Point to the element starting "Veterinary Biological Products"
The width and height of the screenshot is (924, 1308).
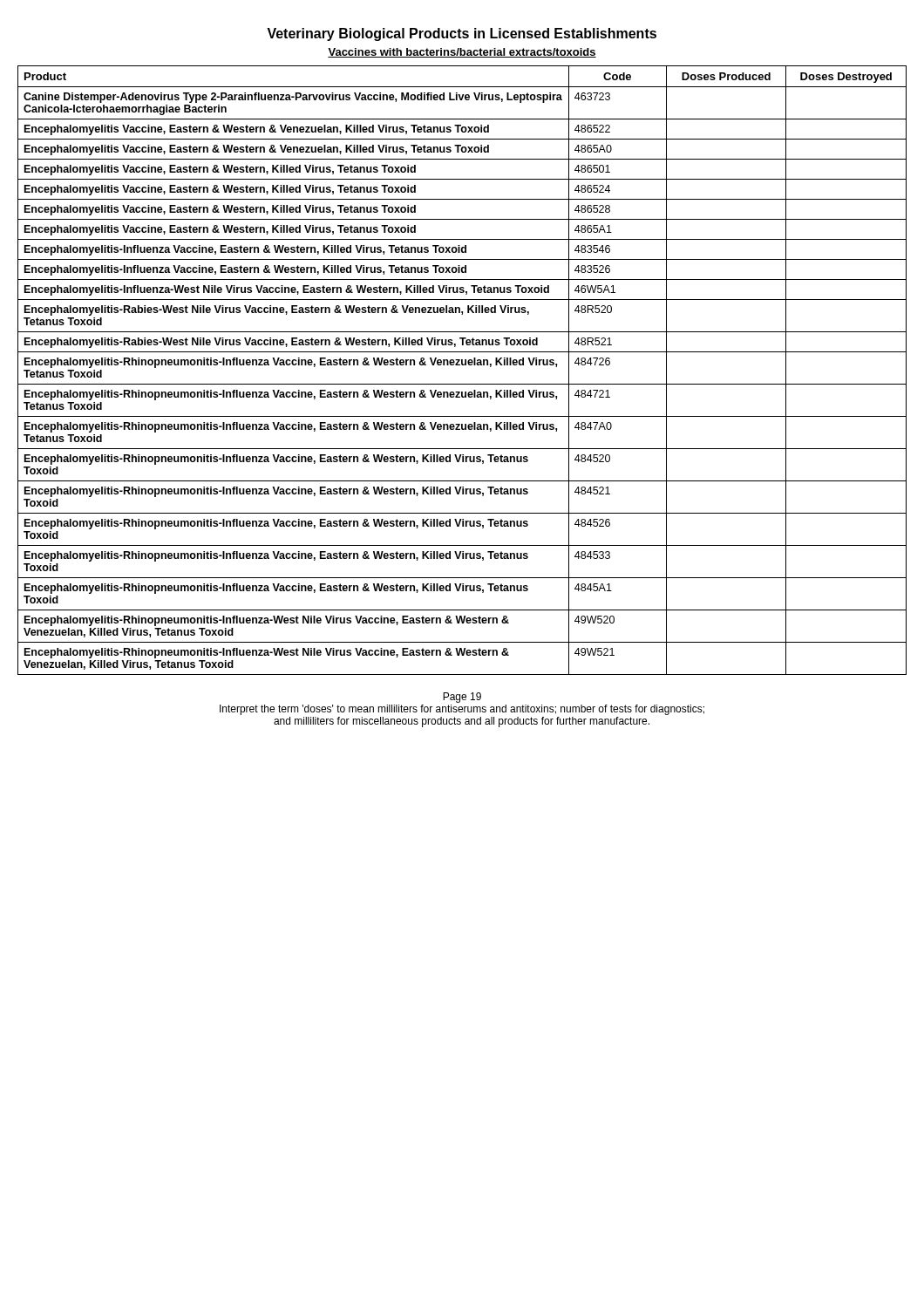[x=462, y=34]
